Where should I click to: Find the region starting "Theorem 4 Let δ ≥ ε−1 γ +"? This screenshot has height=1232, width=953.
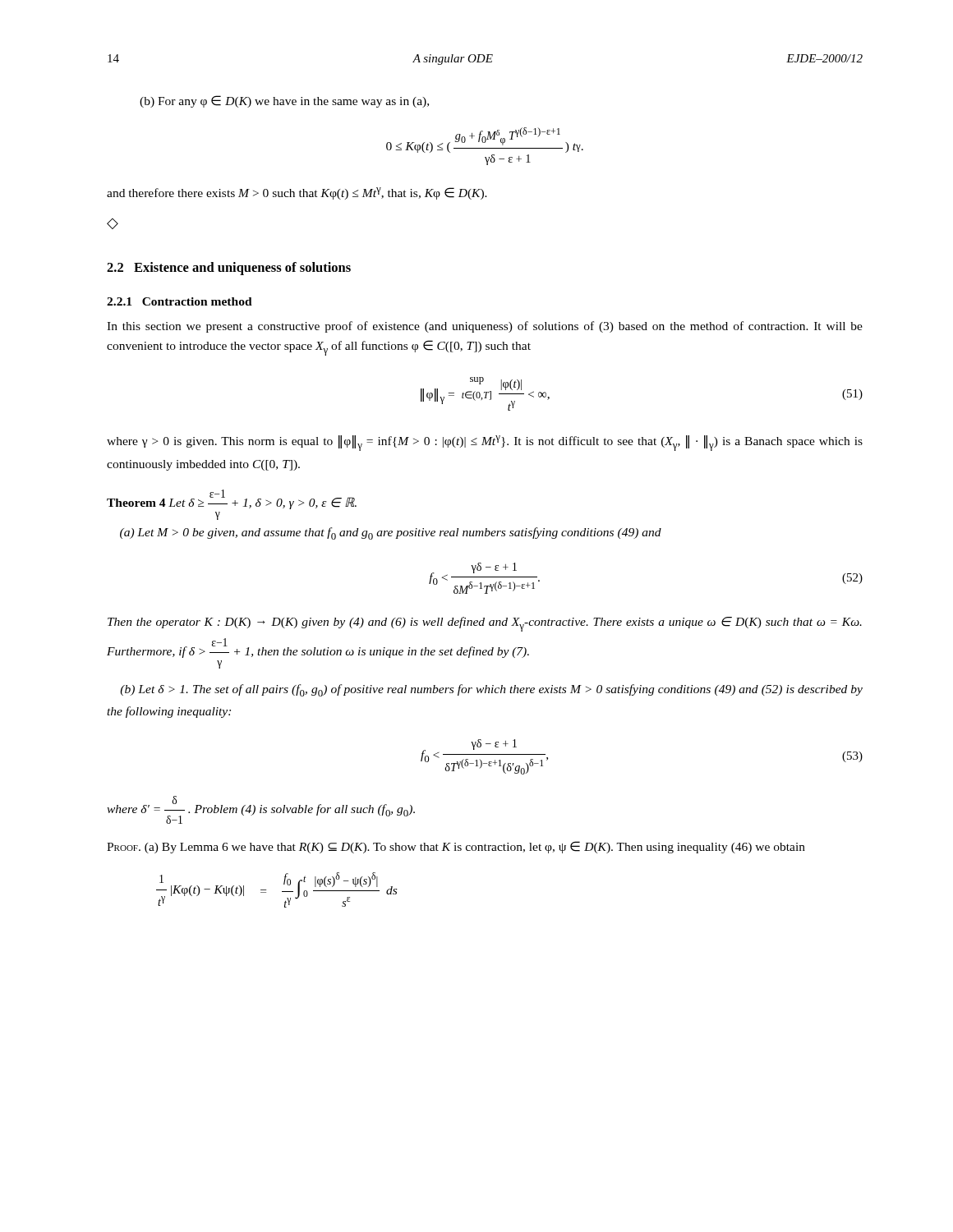tap(232, 499)
